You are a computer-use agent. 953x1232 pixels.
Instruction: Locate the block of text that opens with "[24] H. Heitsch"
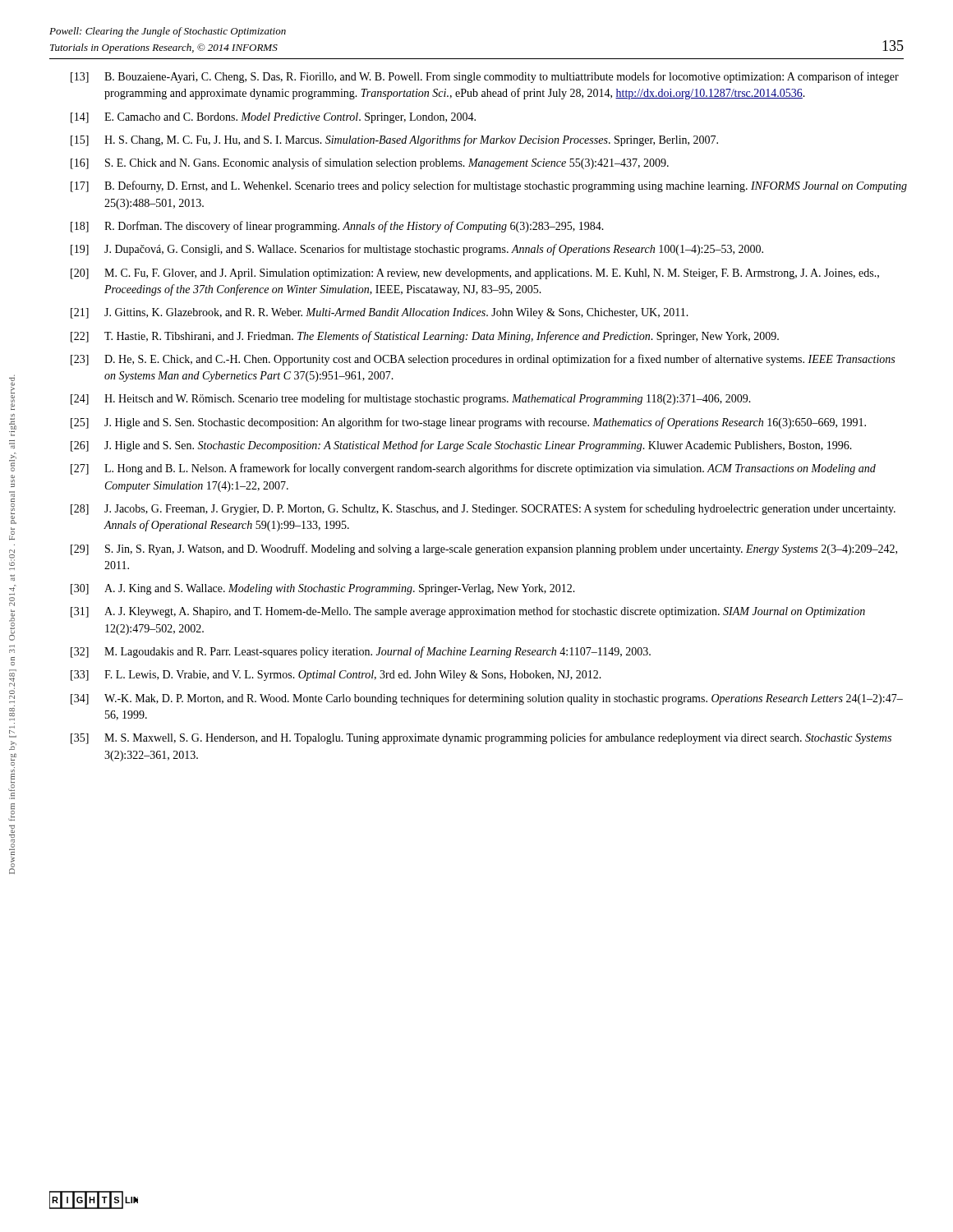(x=489, y=400)
